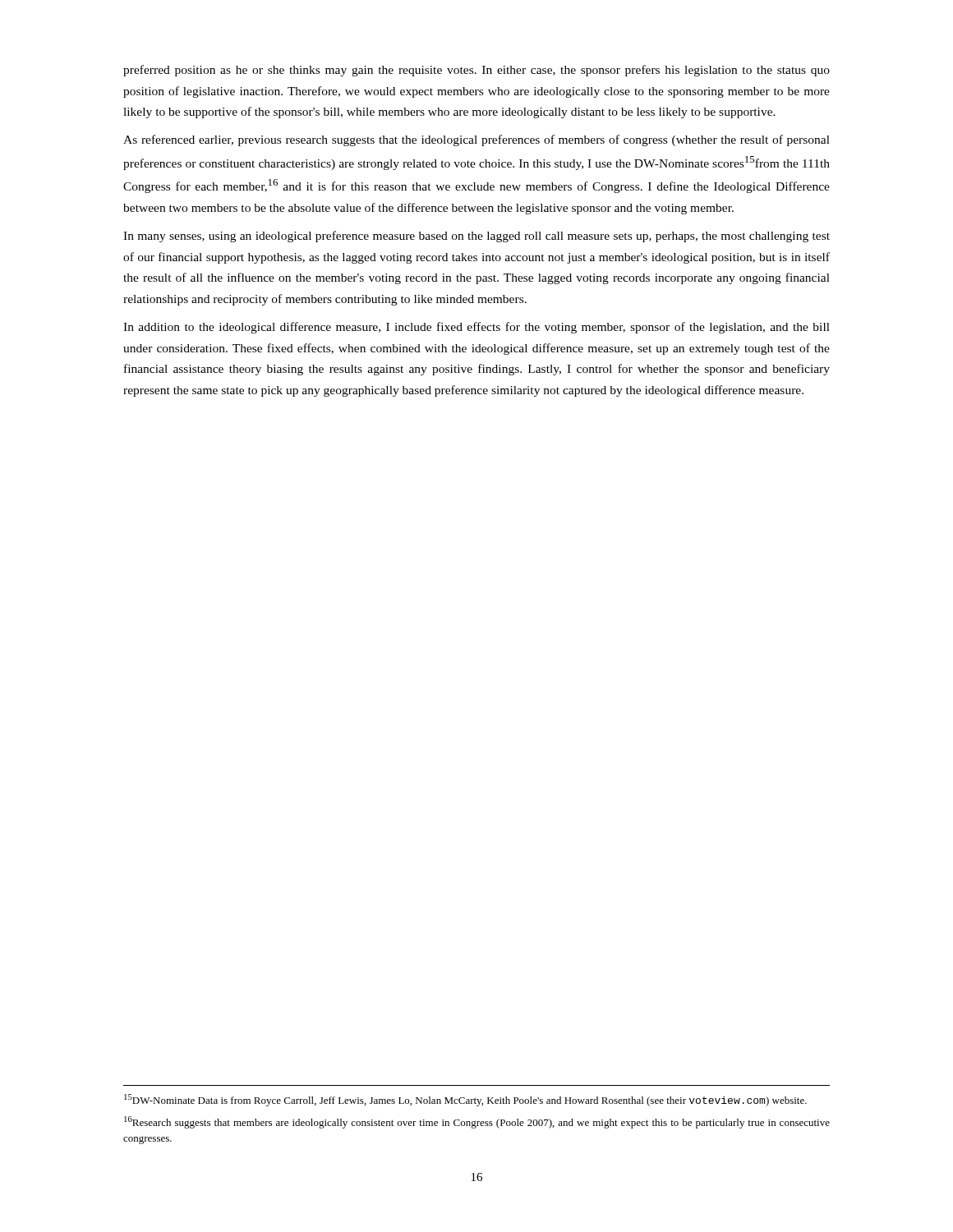Locate the block of text that opens with "15DW-Nominate Data is"
This screenshot has height=1232, width=953.
465,1099
